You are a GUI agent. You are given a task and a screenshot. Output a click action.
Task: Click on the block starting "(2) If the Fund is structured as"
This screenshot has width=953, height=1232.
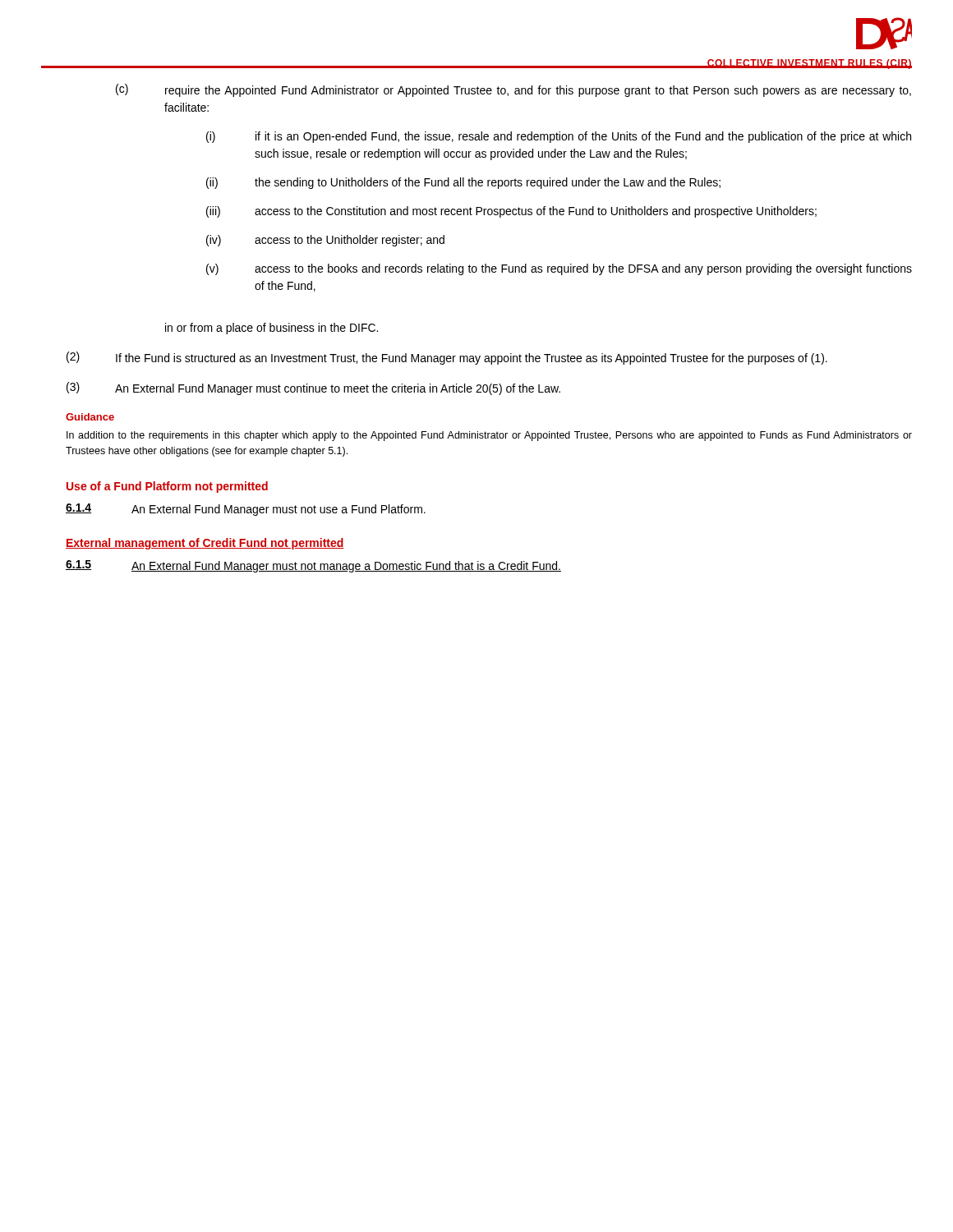(x=447, y=359)
